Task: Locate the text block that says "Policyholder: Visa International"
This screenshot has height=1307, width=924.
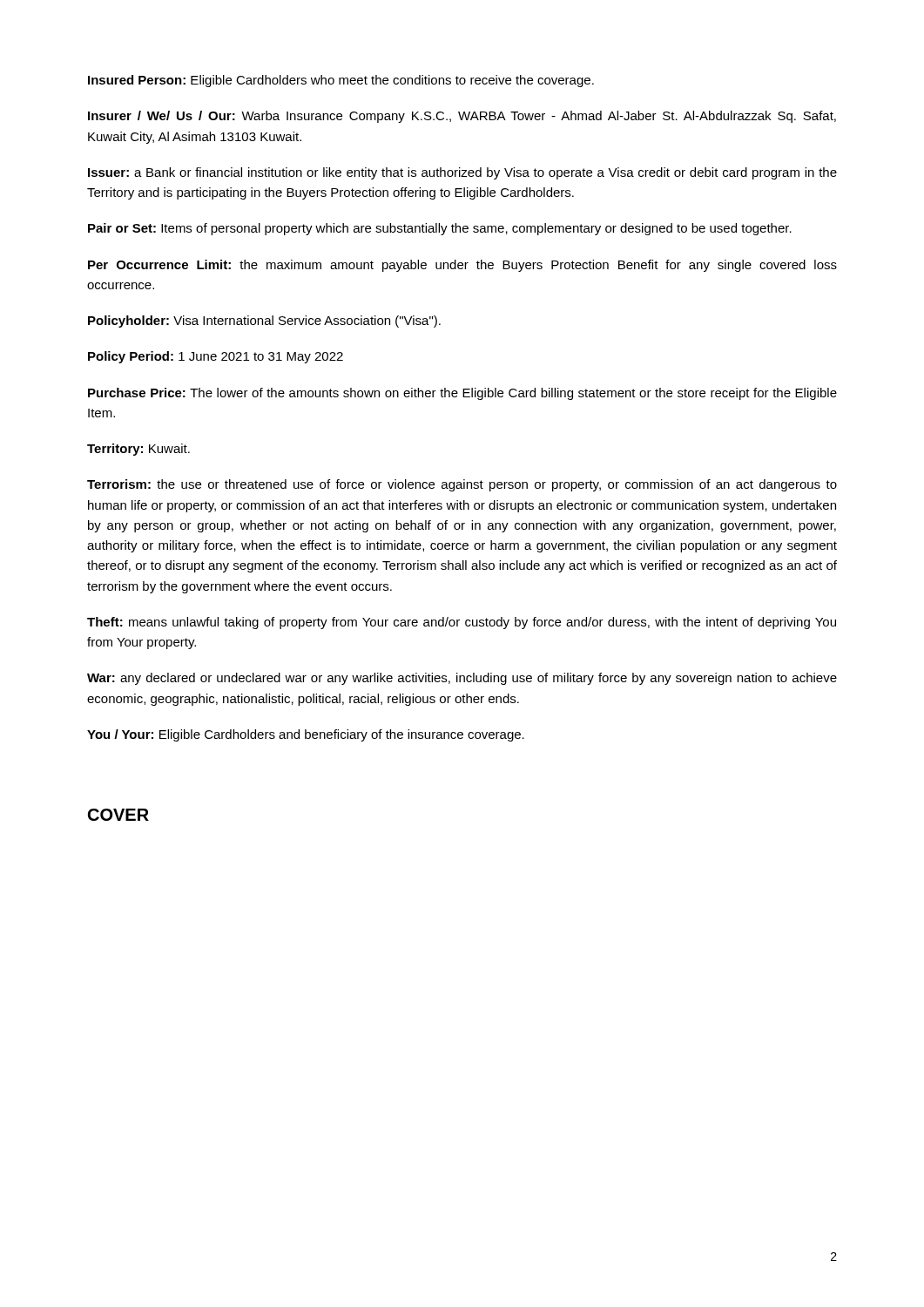Action: 264,320
